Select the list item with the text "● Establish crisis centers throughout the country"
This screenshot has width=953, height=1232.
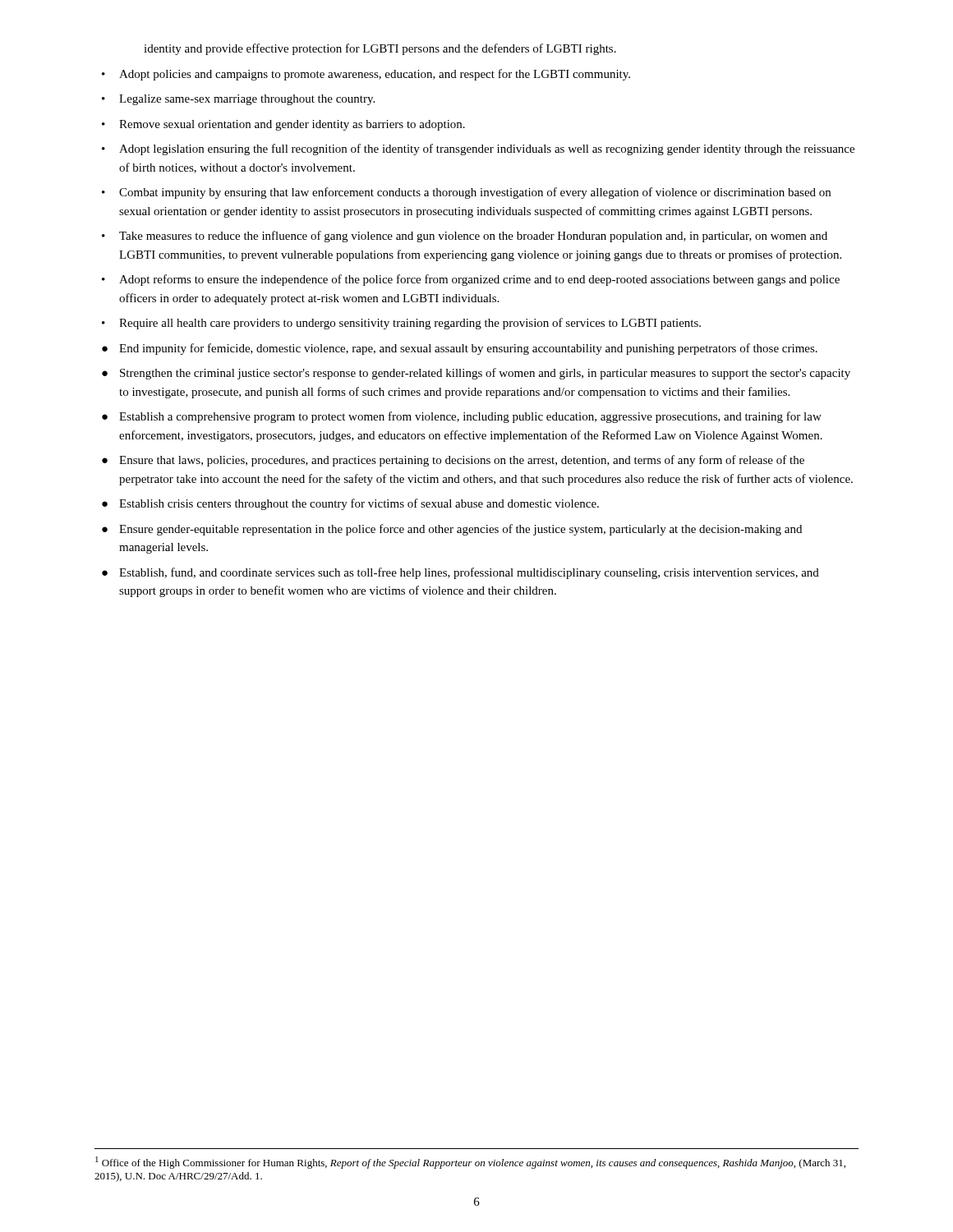[x=350, y=504]
